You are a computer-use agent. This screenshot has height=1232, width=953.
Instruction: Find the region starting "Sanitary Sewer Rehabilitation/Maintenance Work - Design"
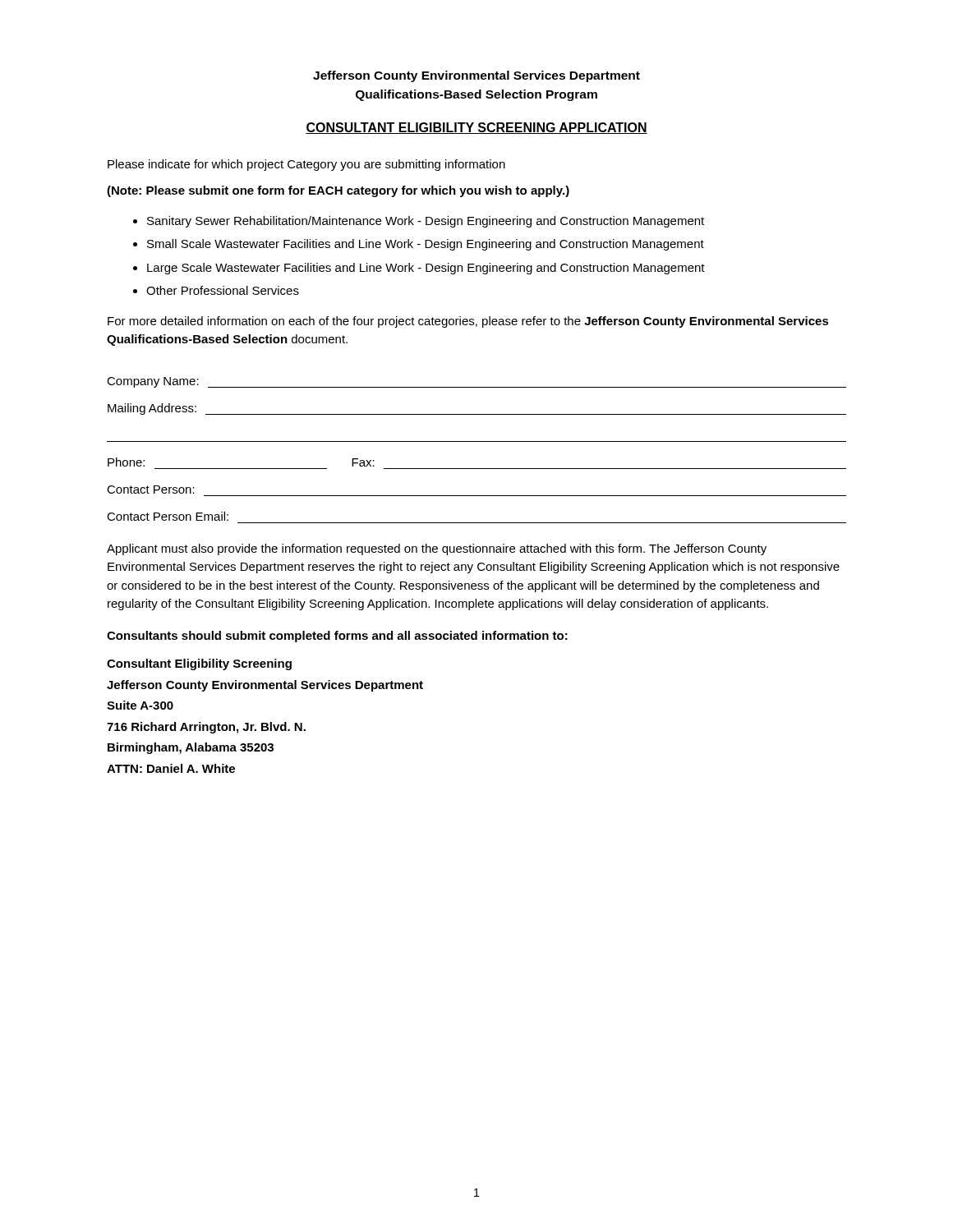click(x=425, y=220)
